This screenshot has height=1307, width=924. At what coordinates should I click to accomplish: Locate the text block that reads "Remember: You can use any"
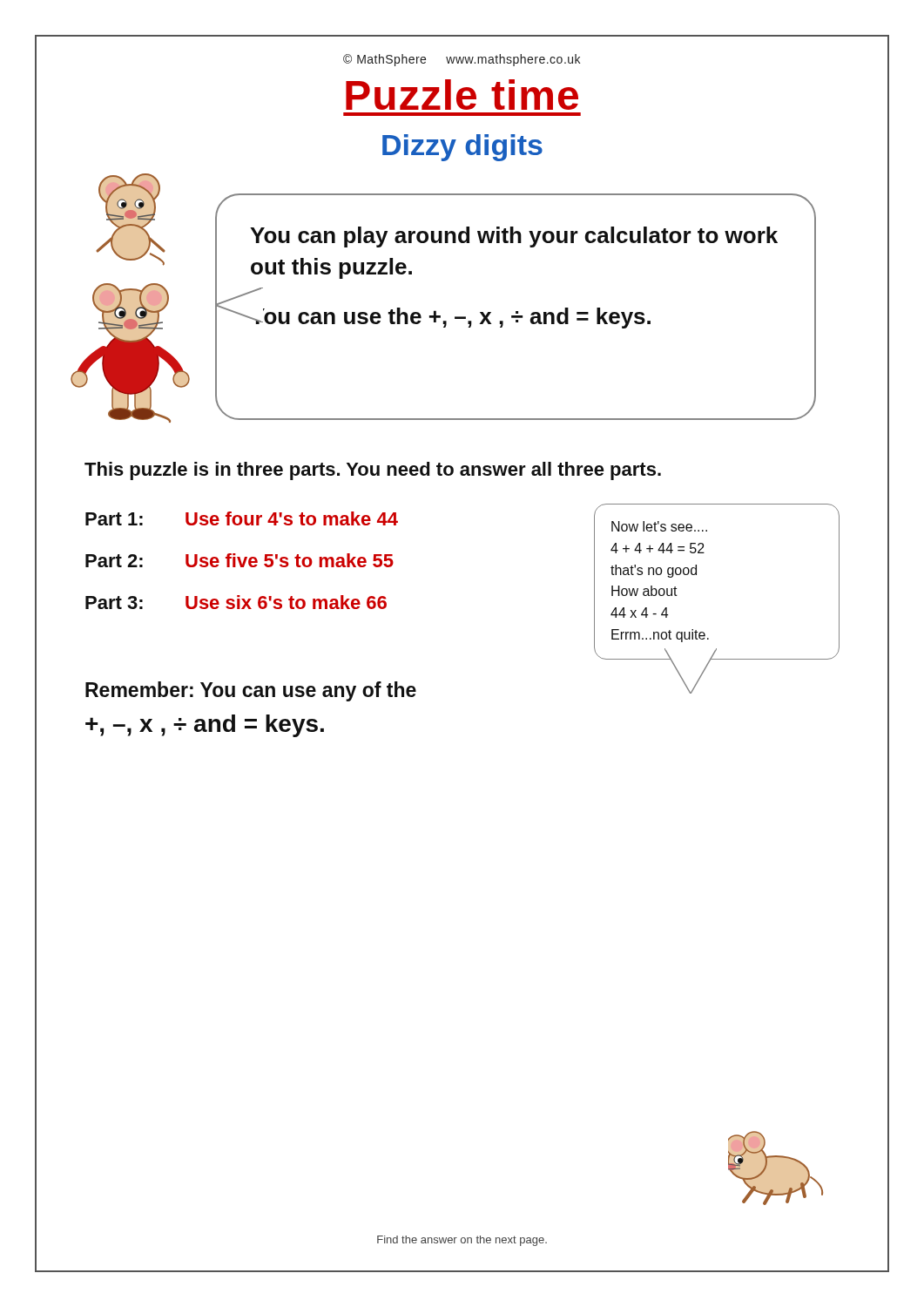(x=250, y=708)
